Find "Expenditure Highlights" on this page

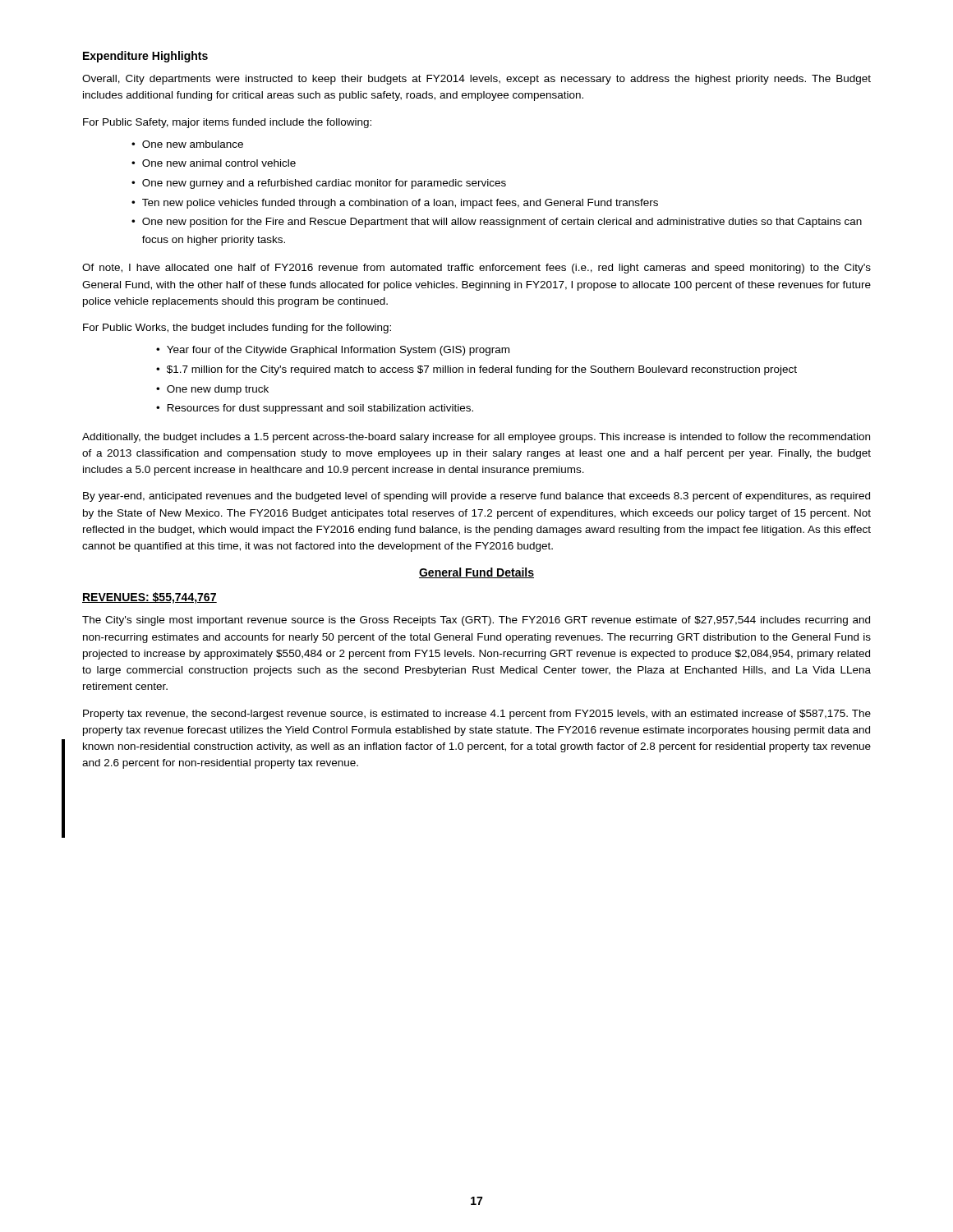pyautogui.click(x=145, y=56)
